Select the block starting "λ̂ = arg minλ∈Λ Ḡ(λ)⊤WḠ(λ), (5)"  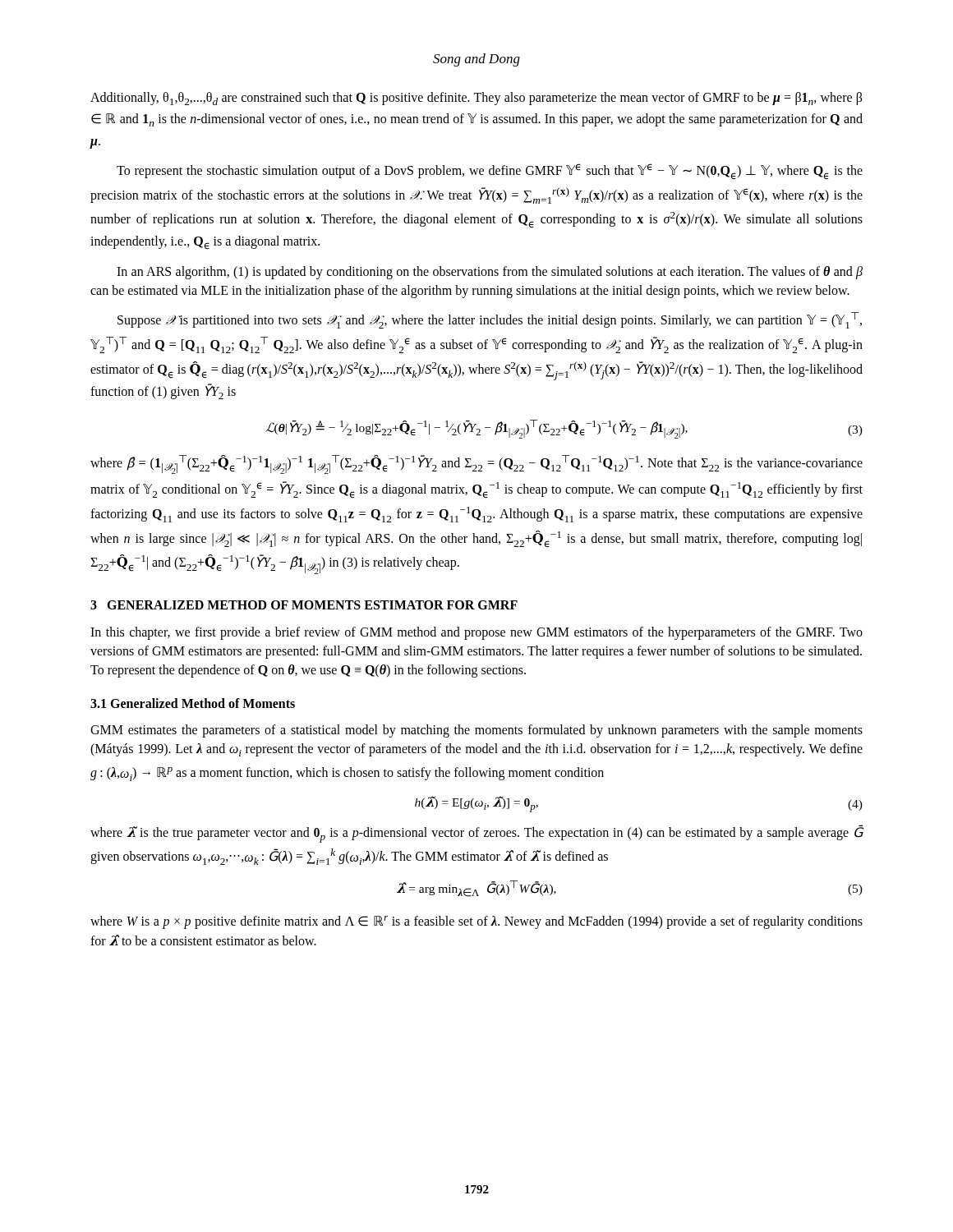pyautogui.click(x=470, y=888)
